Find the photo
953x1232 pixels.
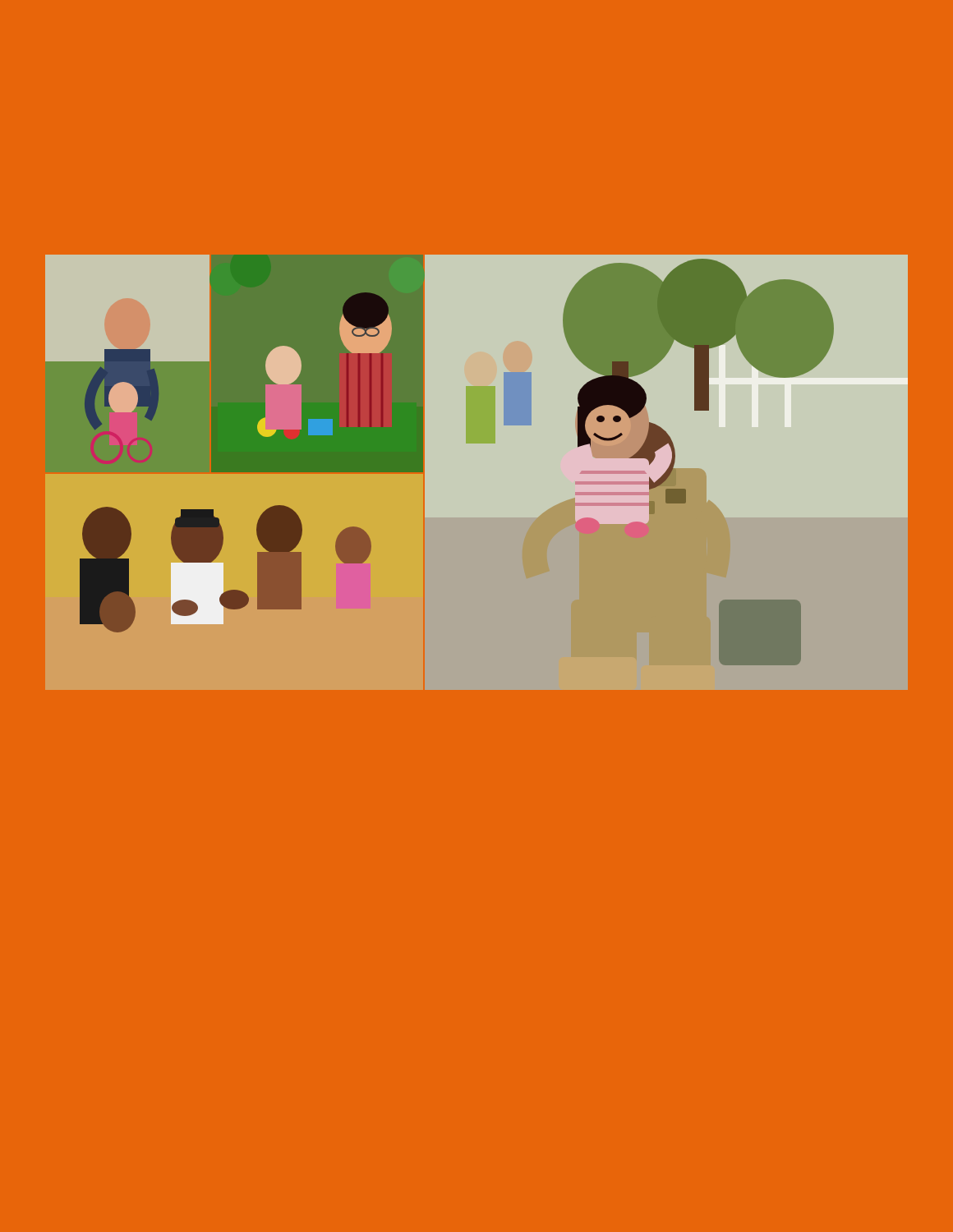[476, 472]
